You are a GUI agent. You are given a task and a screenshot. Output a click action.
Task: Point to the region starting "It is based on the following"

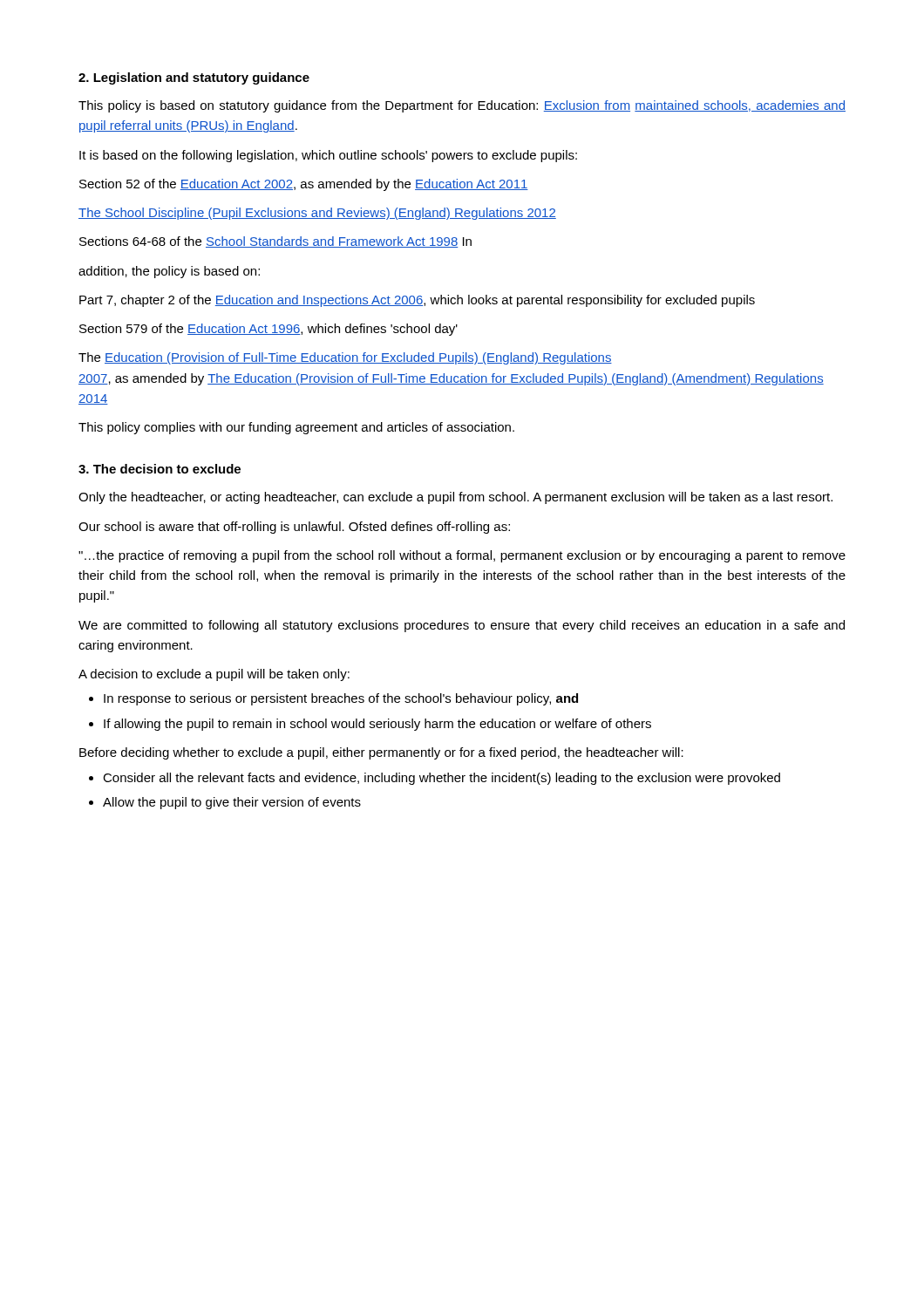pyautogui.click(x=328, y=154)
